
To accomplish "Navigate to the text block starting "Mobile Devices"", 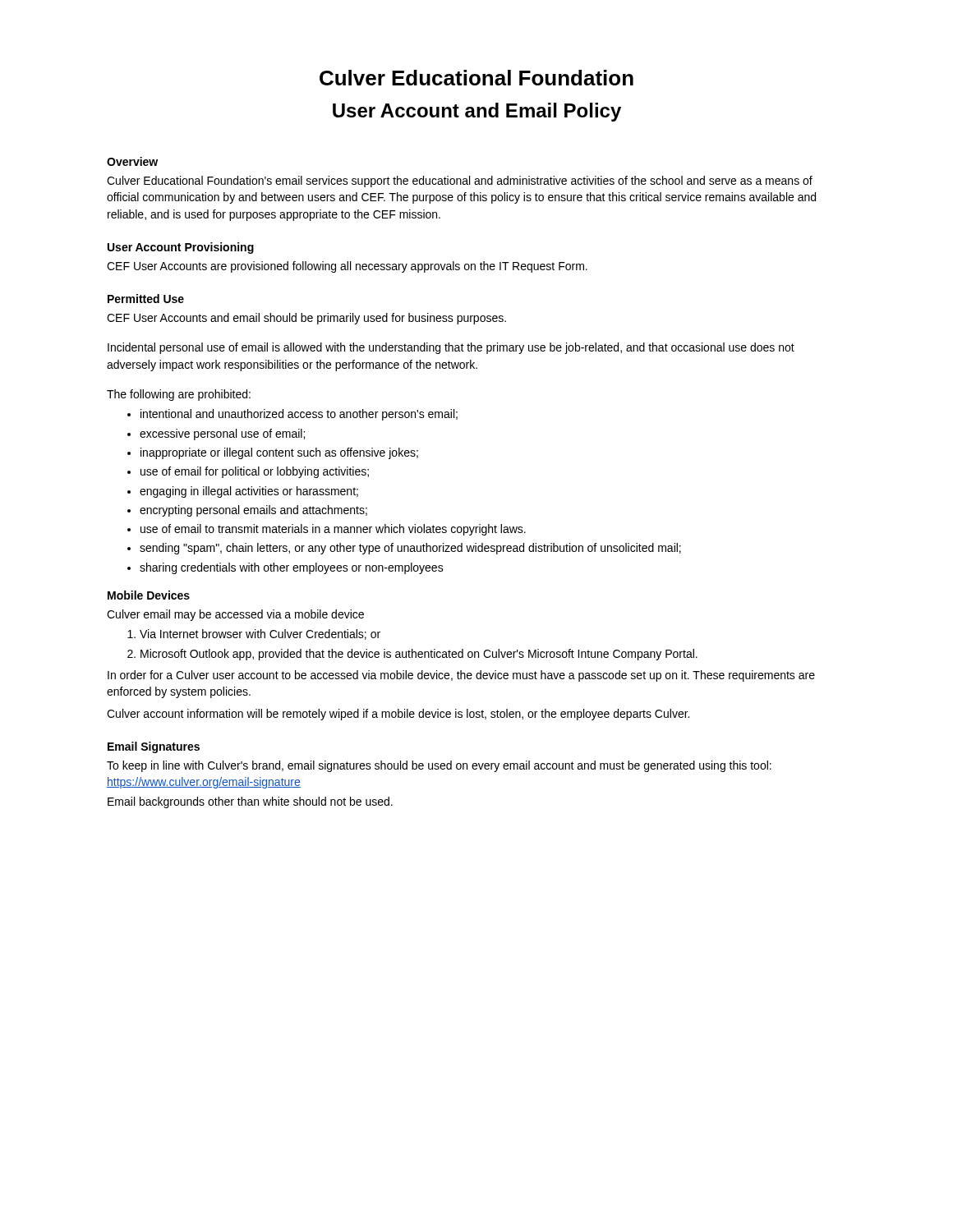I will [x=148, y=595].
